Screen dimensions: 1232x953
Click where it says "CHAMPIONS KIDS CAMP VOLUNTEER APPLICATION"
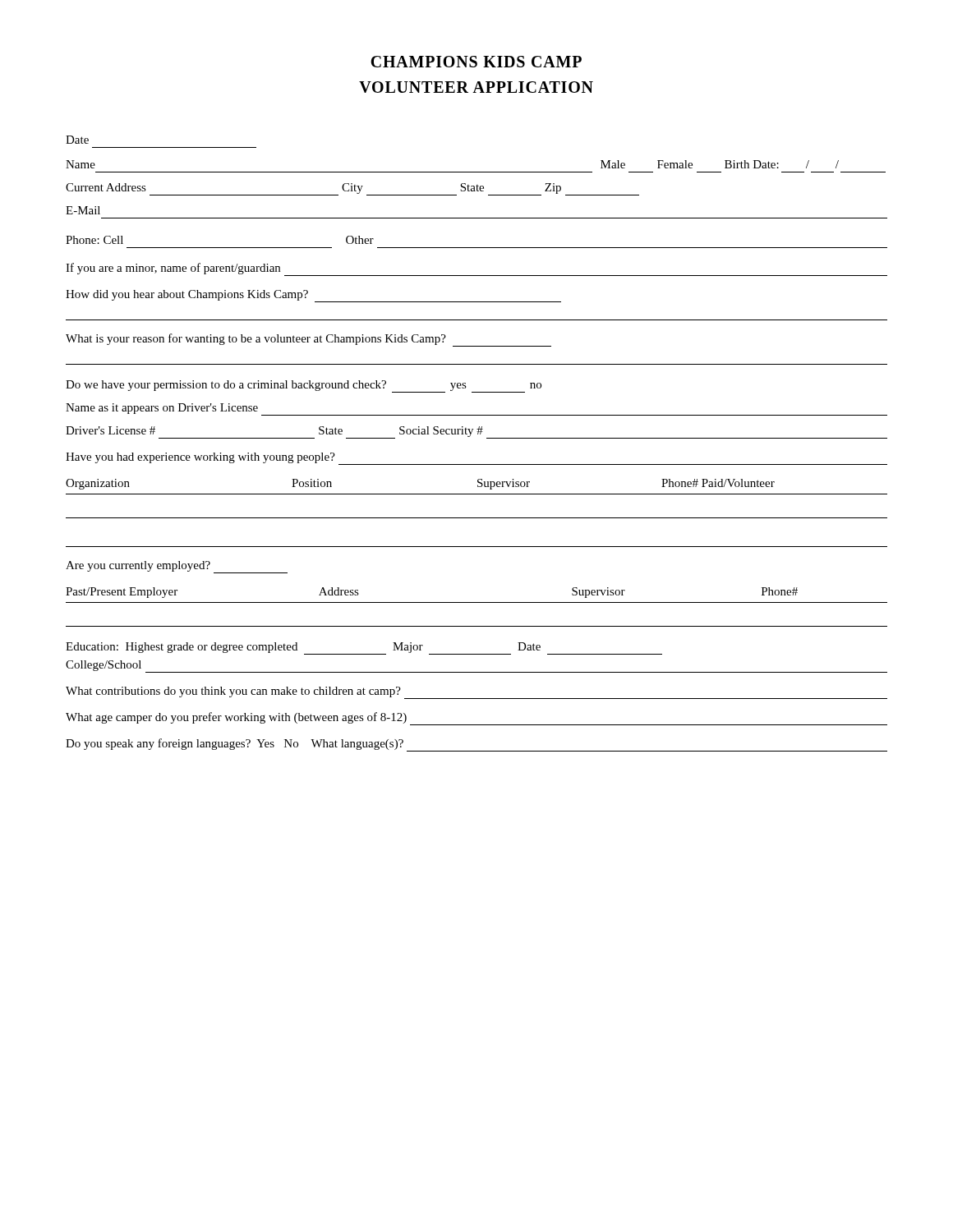[x=476, y=75]
